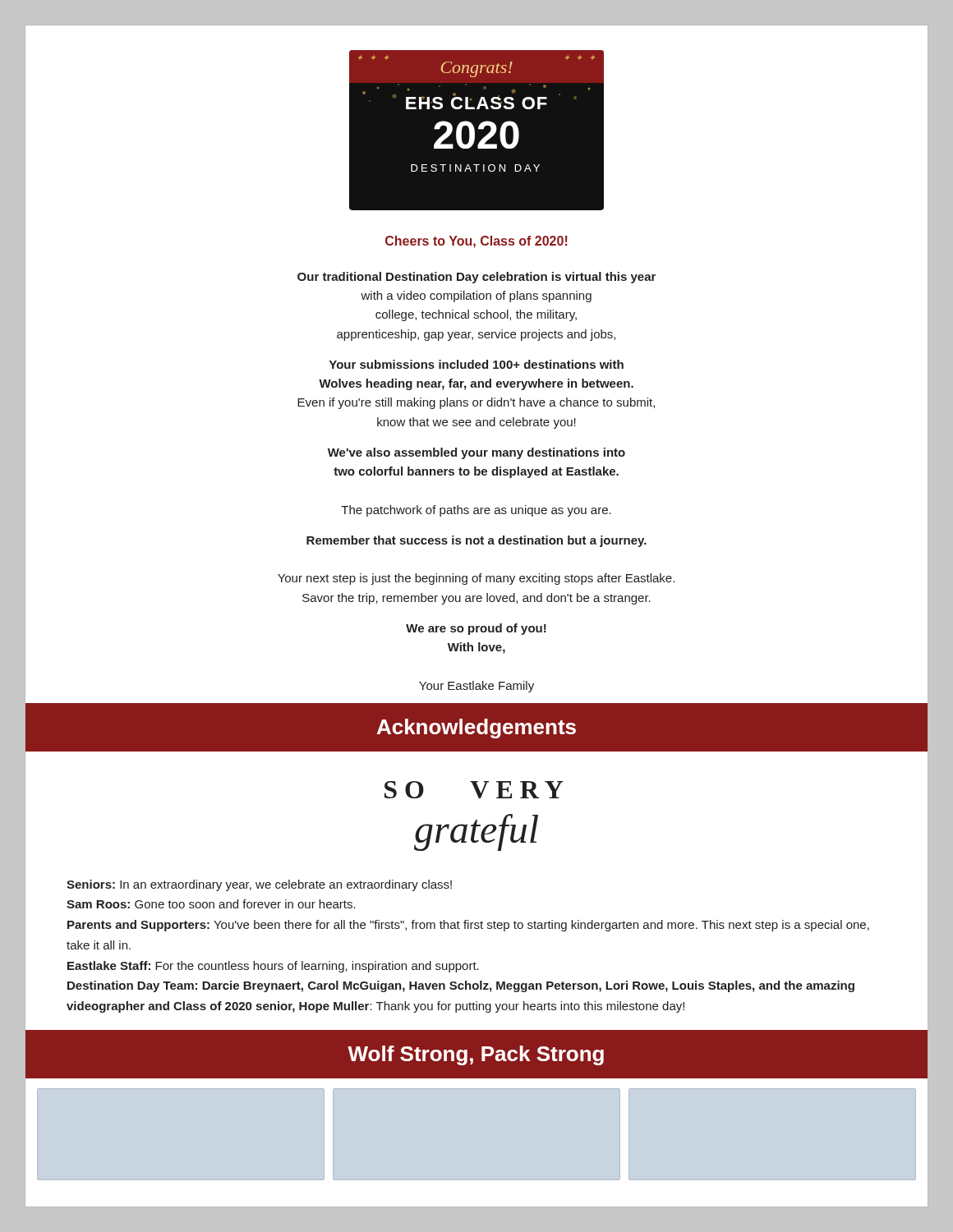The image size is (953, 1232).
Task: Point to the block starting "Our traditional Destination Day celebration is virtual"
Action: tap(476, 305)
